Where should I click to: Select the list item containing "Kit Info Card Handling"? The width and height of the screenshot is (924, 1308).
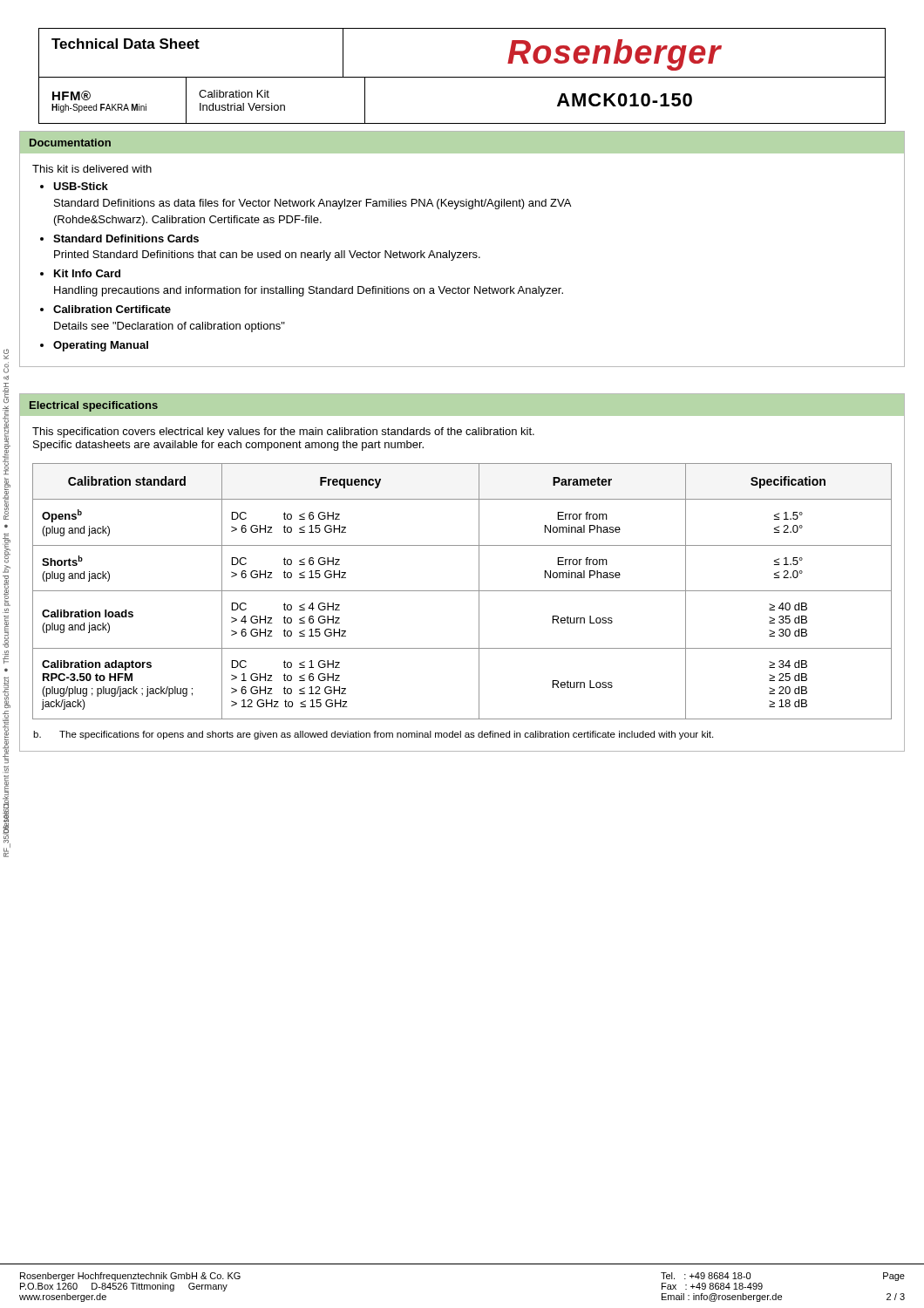tap(309, 282)
